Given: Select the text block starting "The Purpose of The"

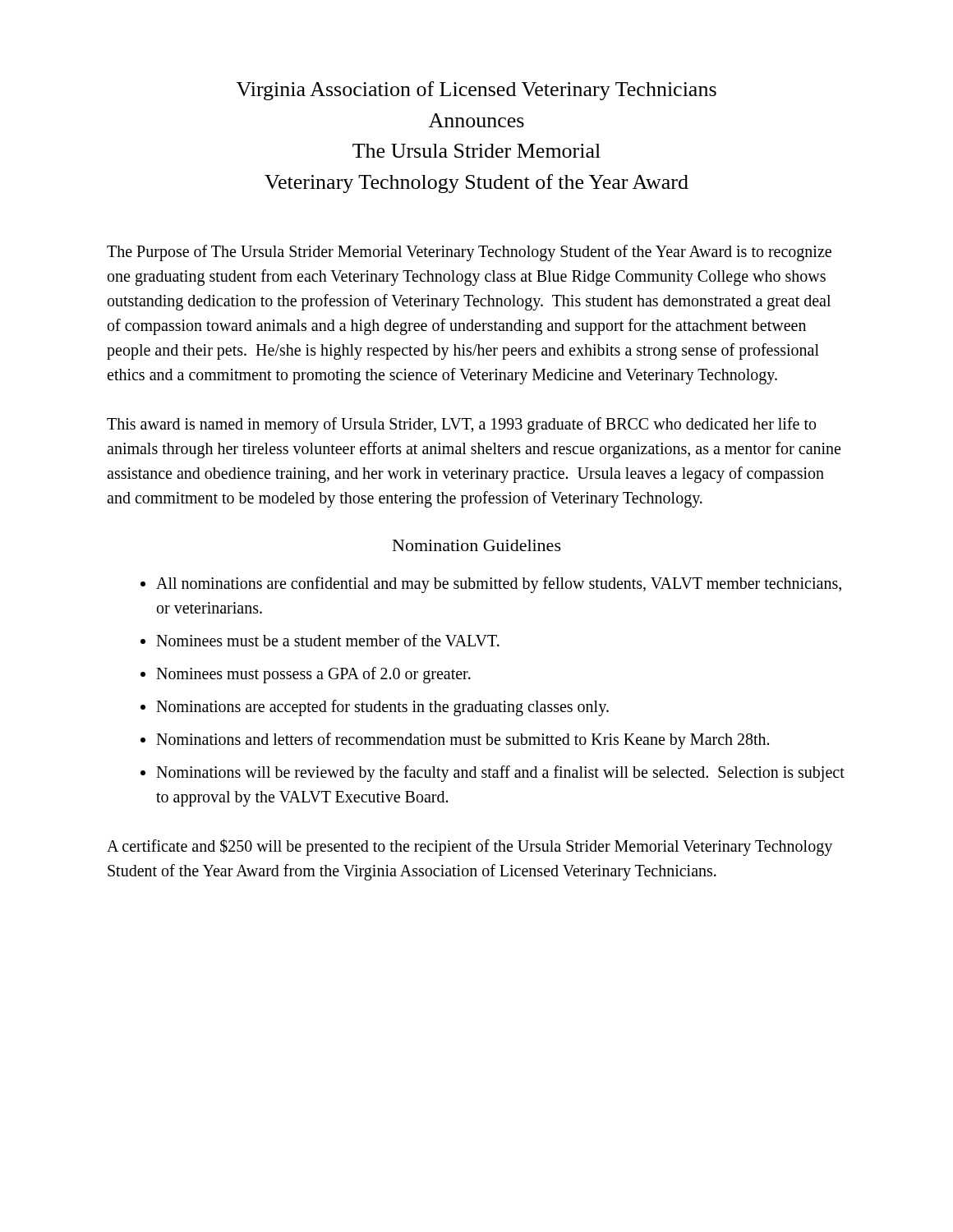Looking at the screenshot, I should coord(469,313).
